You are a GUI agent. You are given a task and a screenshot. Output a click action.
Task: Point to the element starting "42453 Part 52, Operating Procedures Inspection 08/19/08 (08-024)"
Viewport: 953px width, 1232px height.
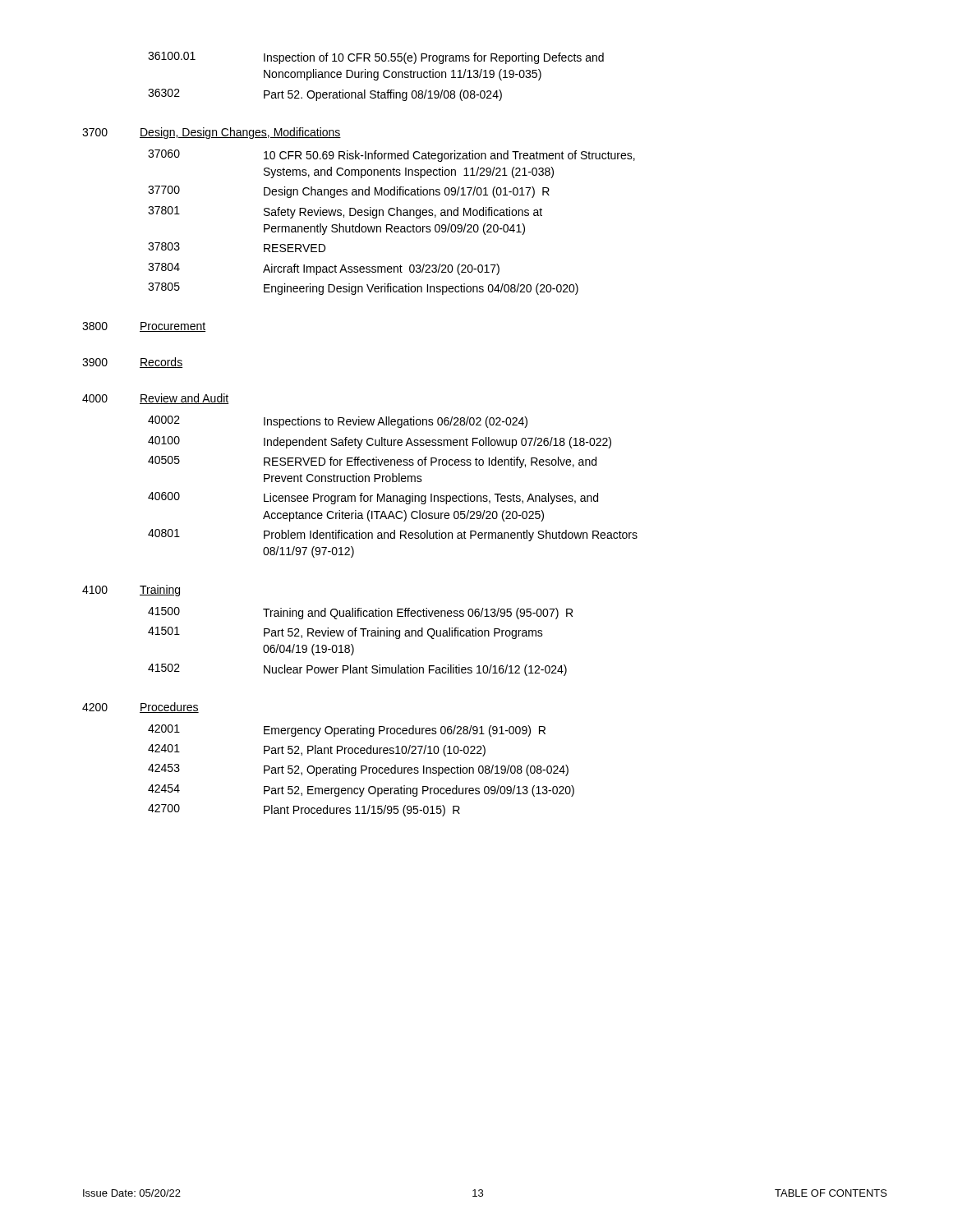[518, 770]
